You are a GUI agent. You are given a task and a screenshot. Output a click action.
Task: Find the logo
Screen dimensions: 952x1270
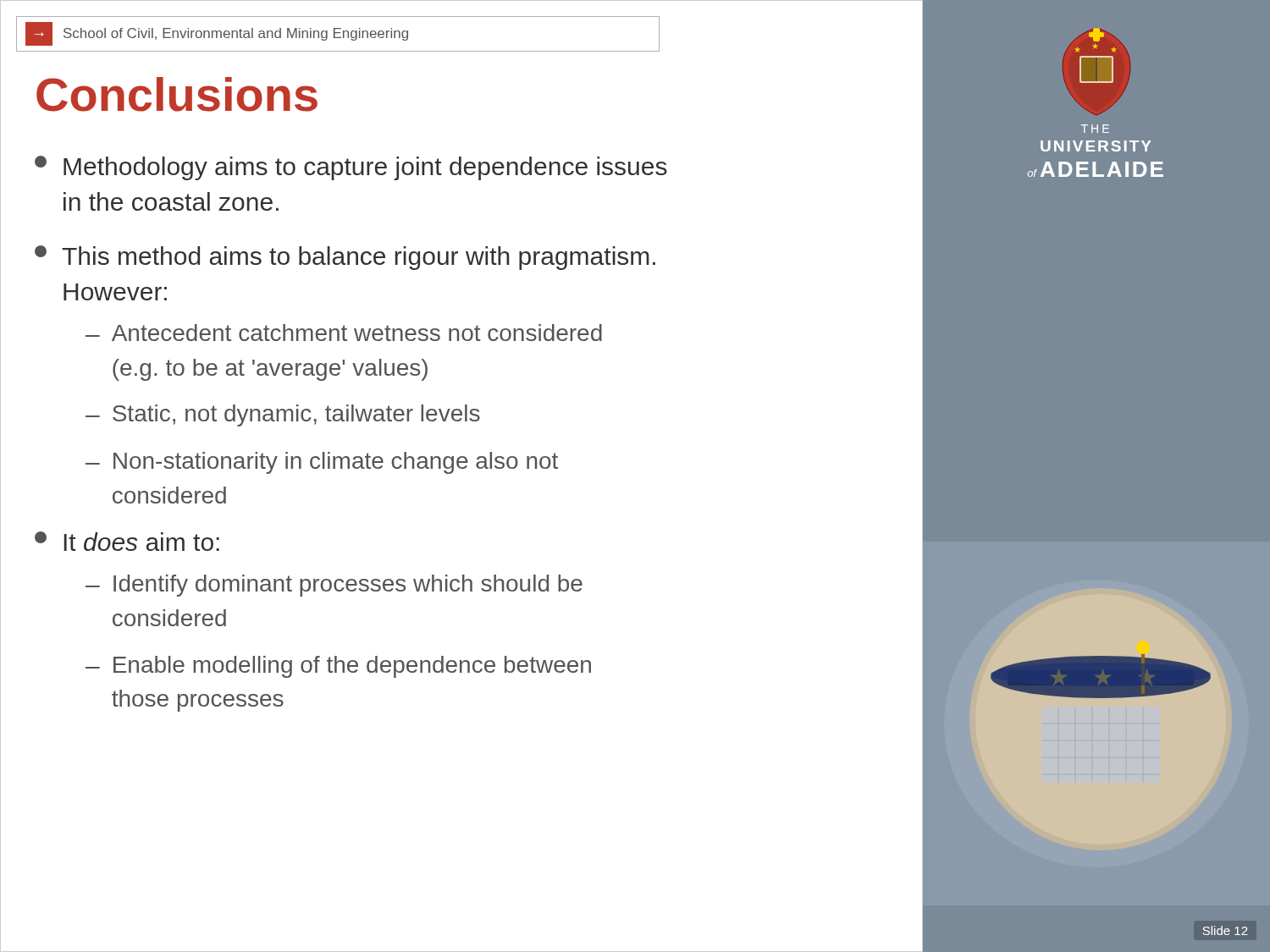(x=1096, y=91)
